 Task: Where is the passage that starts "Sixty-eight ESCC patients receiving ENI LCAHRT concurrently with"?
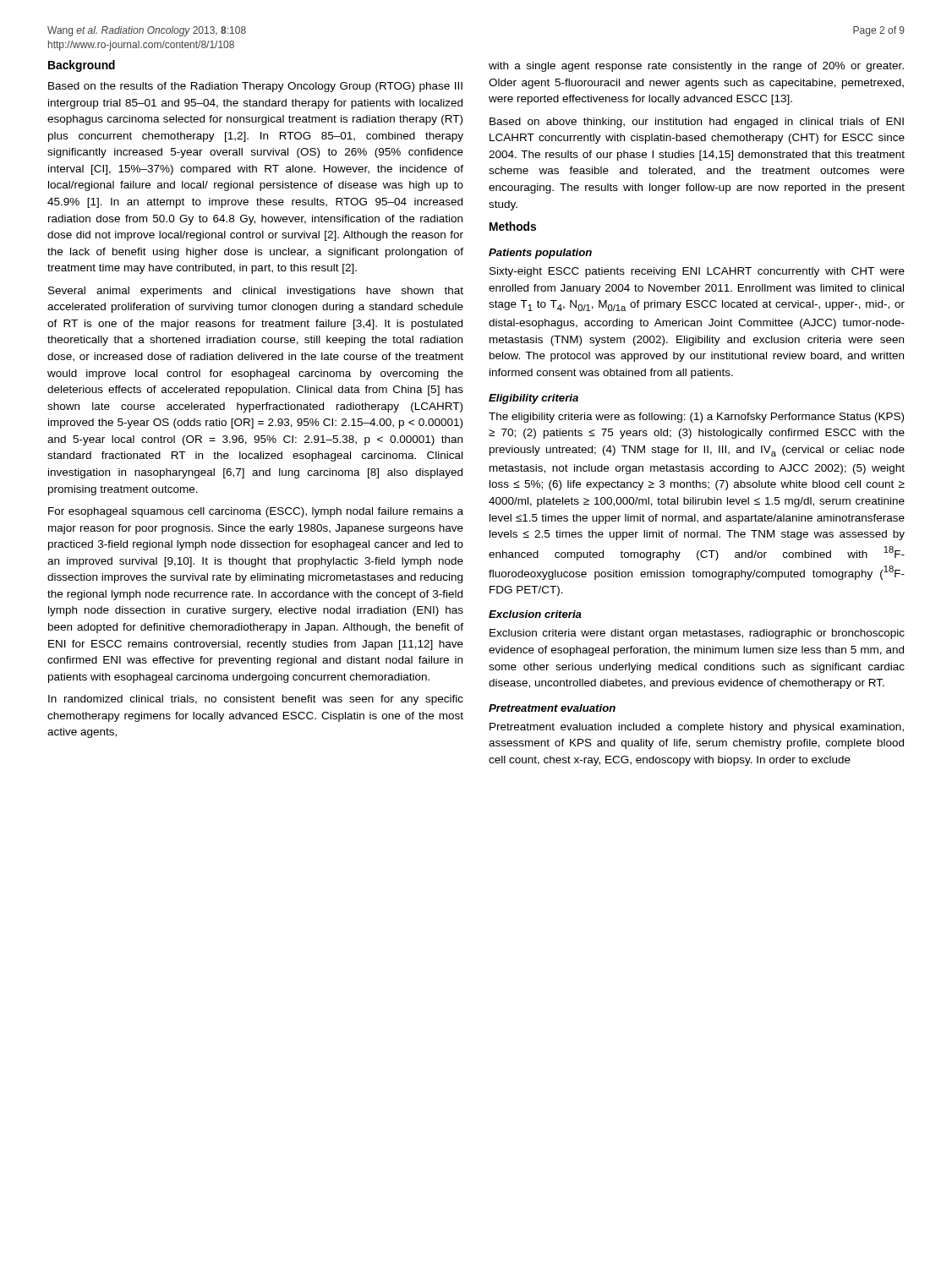pyautogui.click(x=697, y=322)
